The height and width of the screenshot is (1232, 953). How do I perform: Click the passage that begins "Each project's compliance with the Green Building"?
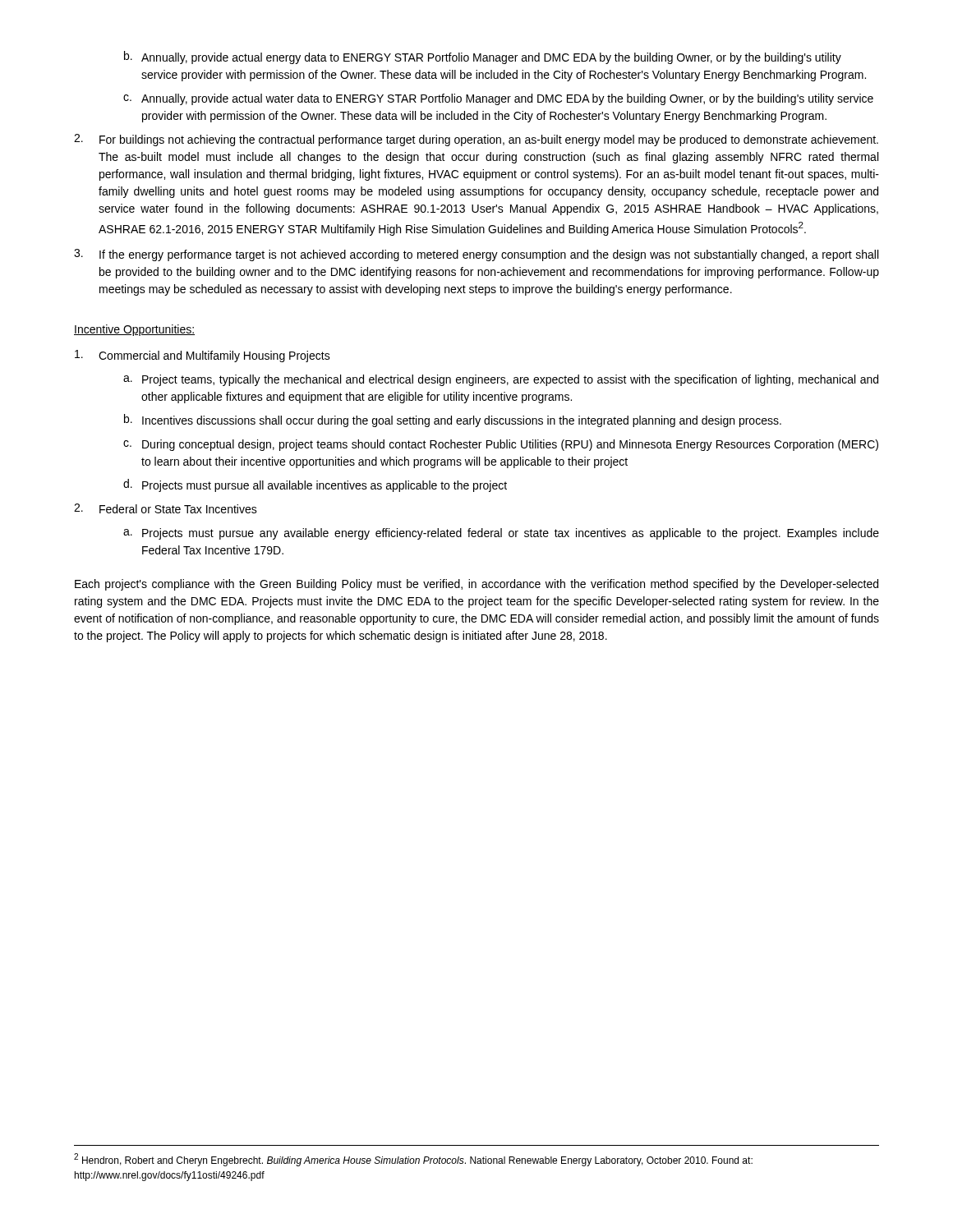476,610
